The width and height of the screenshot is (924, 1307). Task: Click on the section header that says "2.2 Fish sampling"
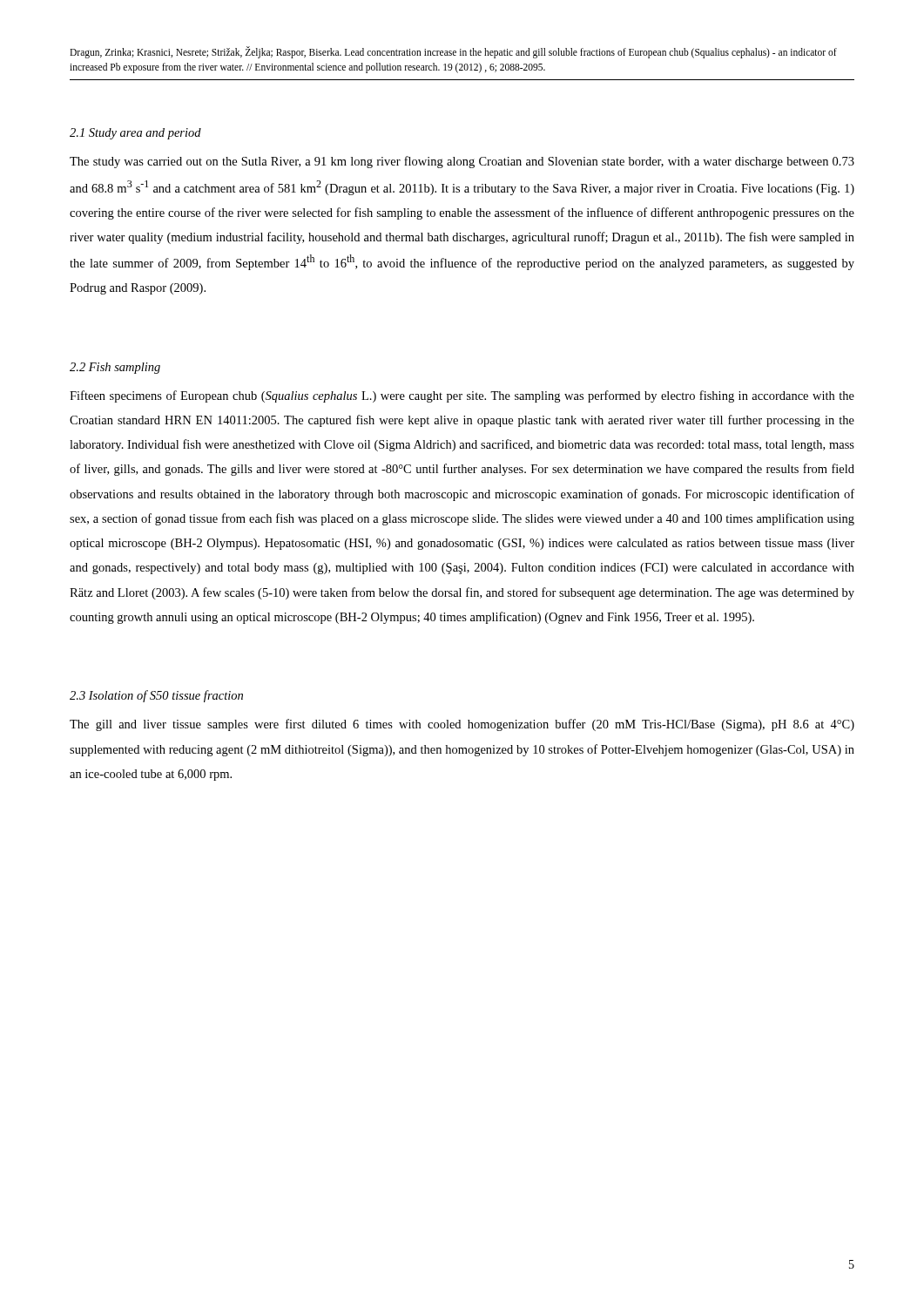(x=115, y=366)
